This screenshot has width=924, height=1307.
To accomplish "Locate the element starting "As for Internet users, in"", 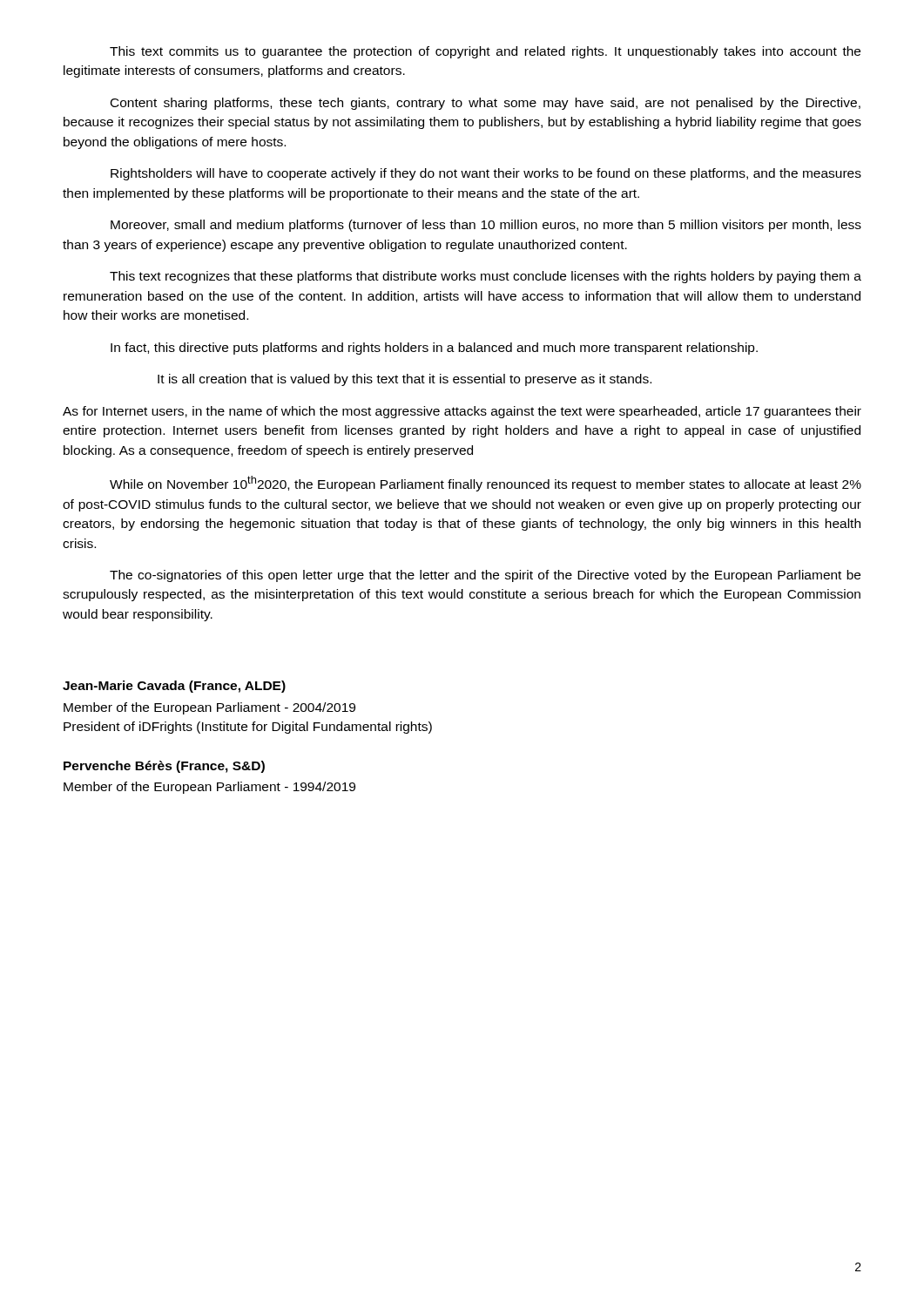I will 462,430.
